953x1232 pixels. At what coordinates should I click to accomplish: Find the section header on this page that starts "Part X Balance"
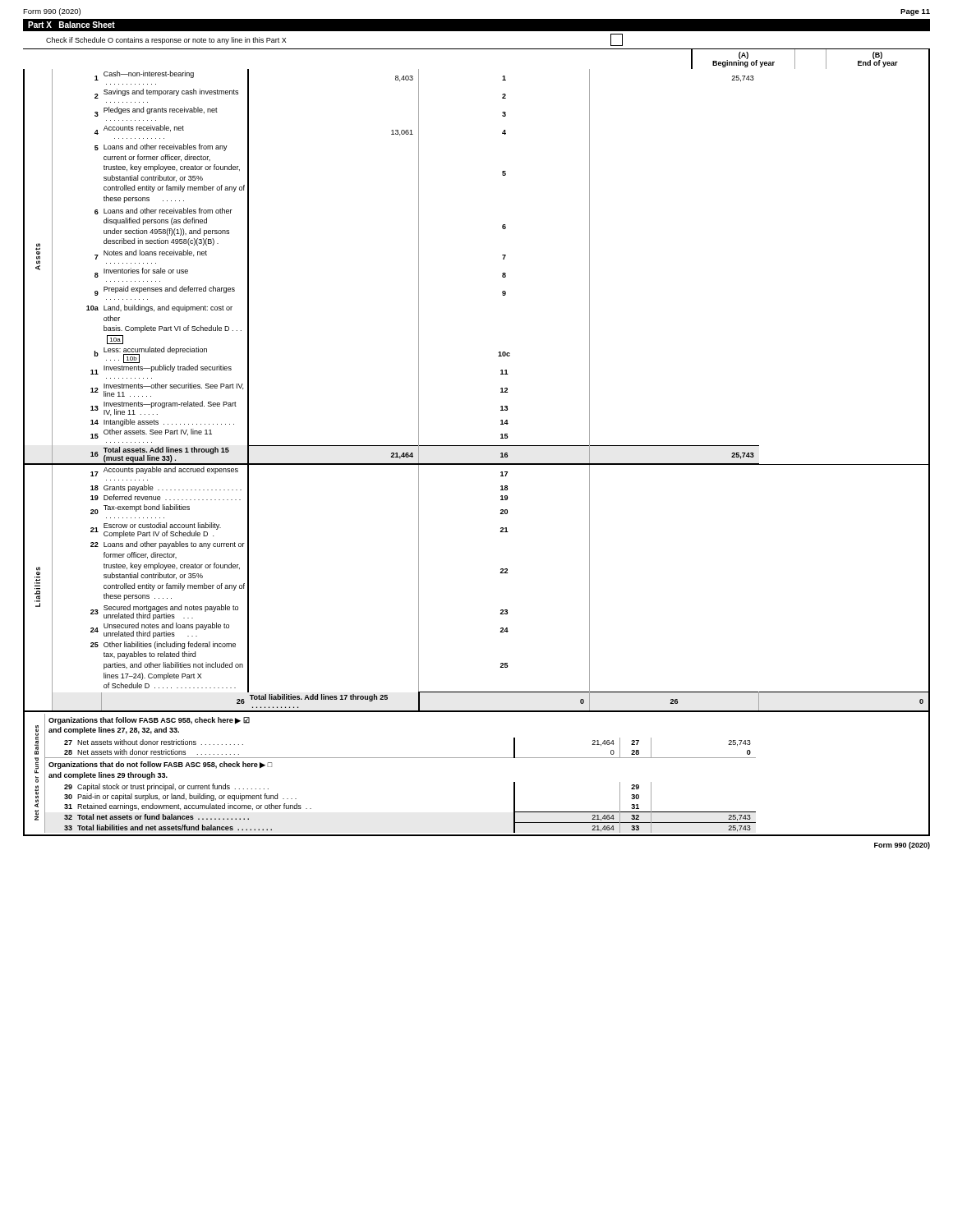[x=71, y=25]
